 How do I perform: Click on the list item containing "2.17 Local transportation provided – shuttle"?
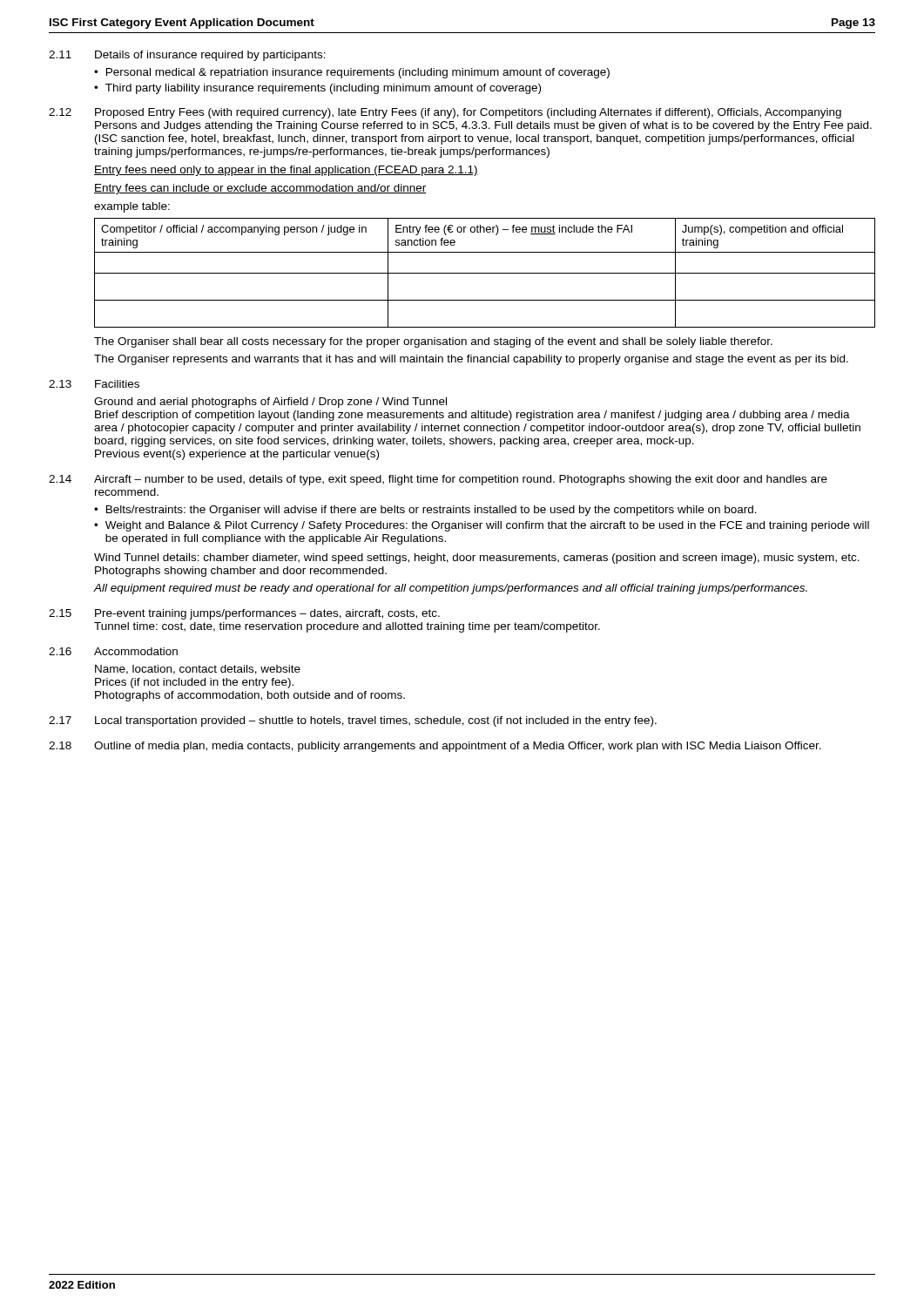click(462, 722)
